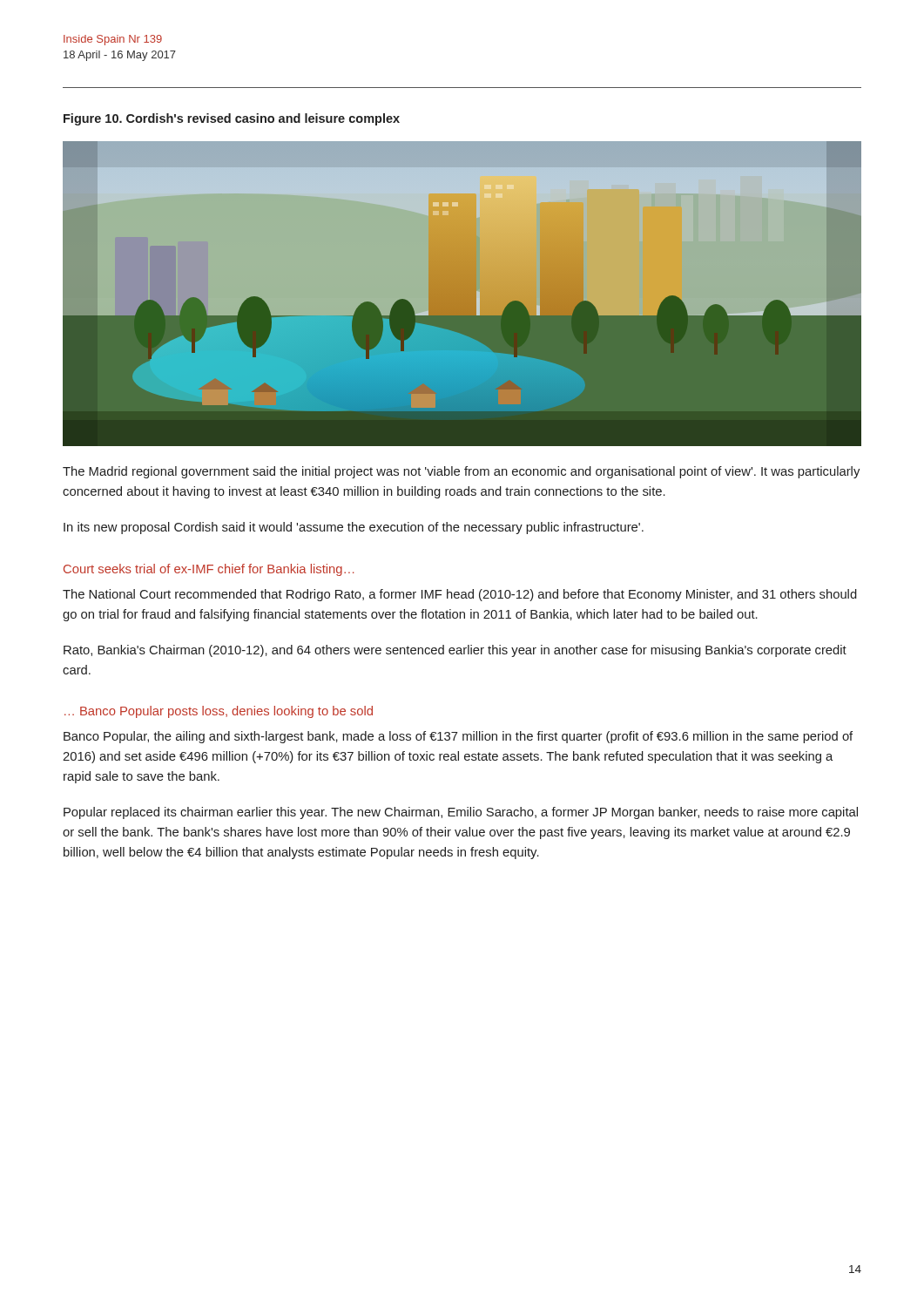Point to the text block starting "Court seeks trial"
This screenshot has height=1307, width=924.
tap(209, 569)
